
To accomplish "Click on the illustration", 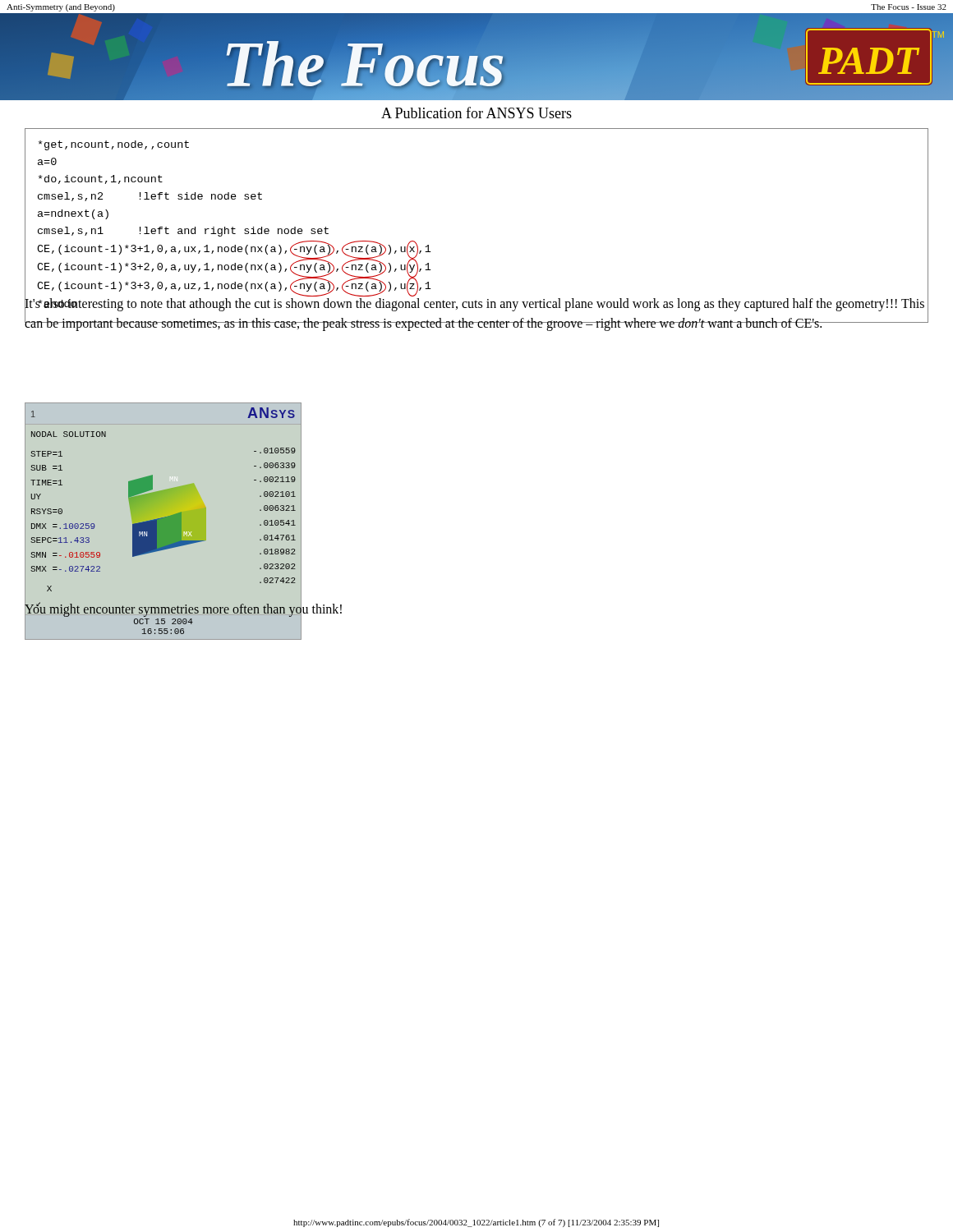I will [476, 57].
